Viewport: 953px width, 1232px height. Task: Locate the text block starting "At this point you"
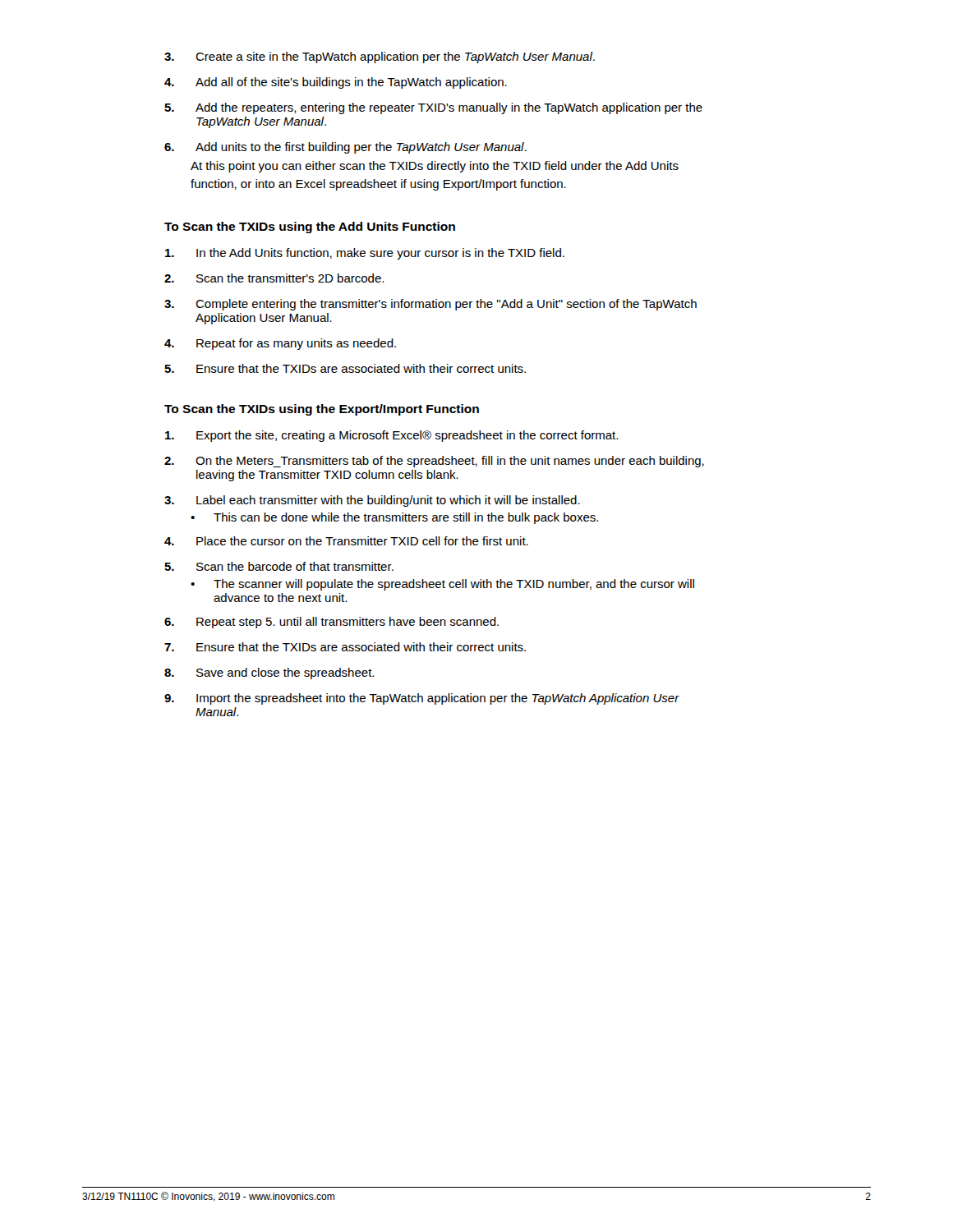(435, 174)
